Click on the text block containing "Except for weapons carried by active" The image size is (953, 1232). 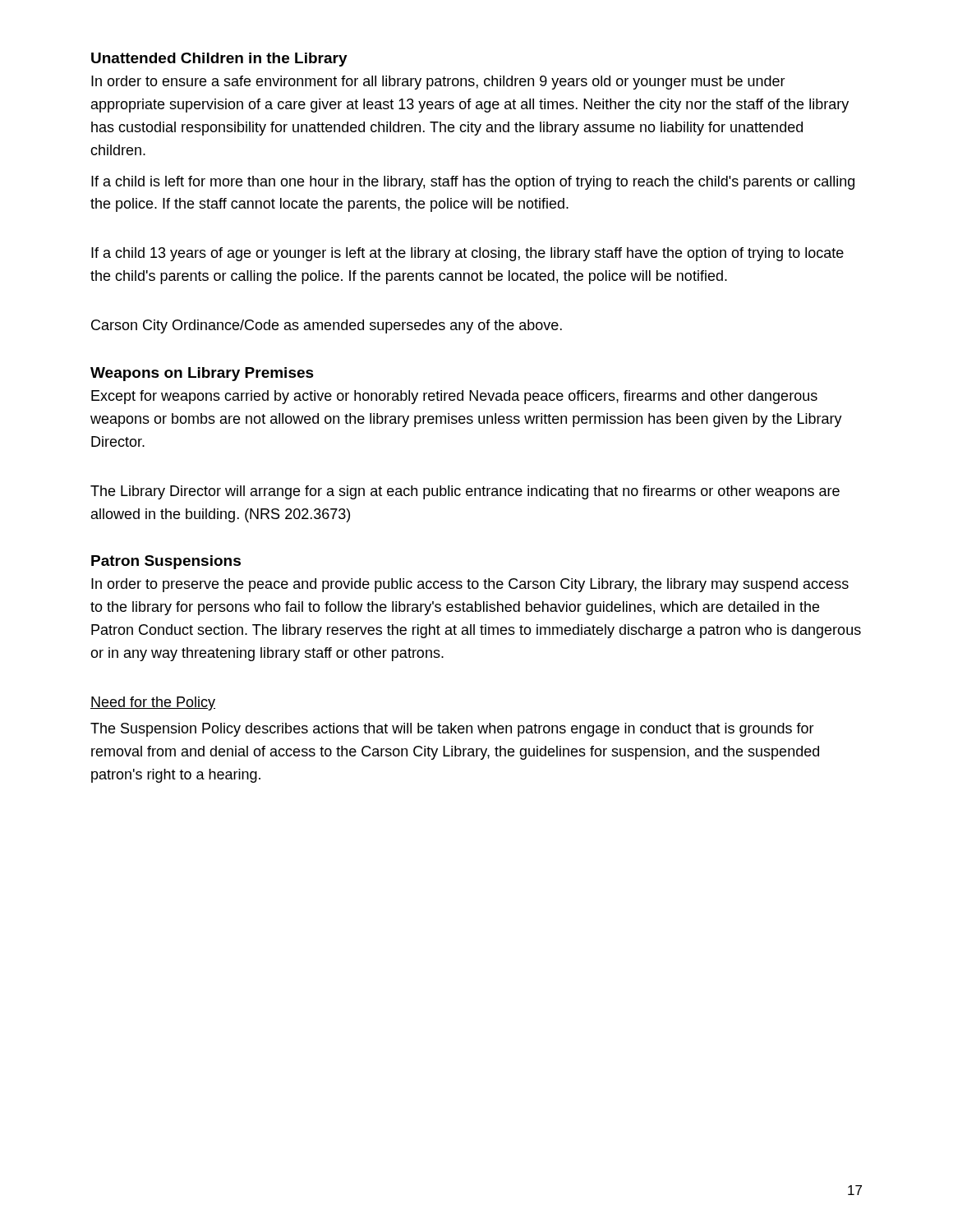(466, 419)
